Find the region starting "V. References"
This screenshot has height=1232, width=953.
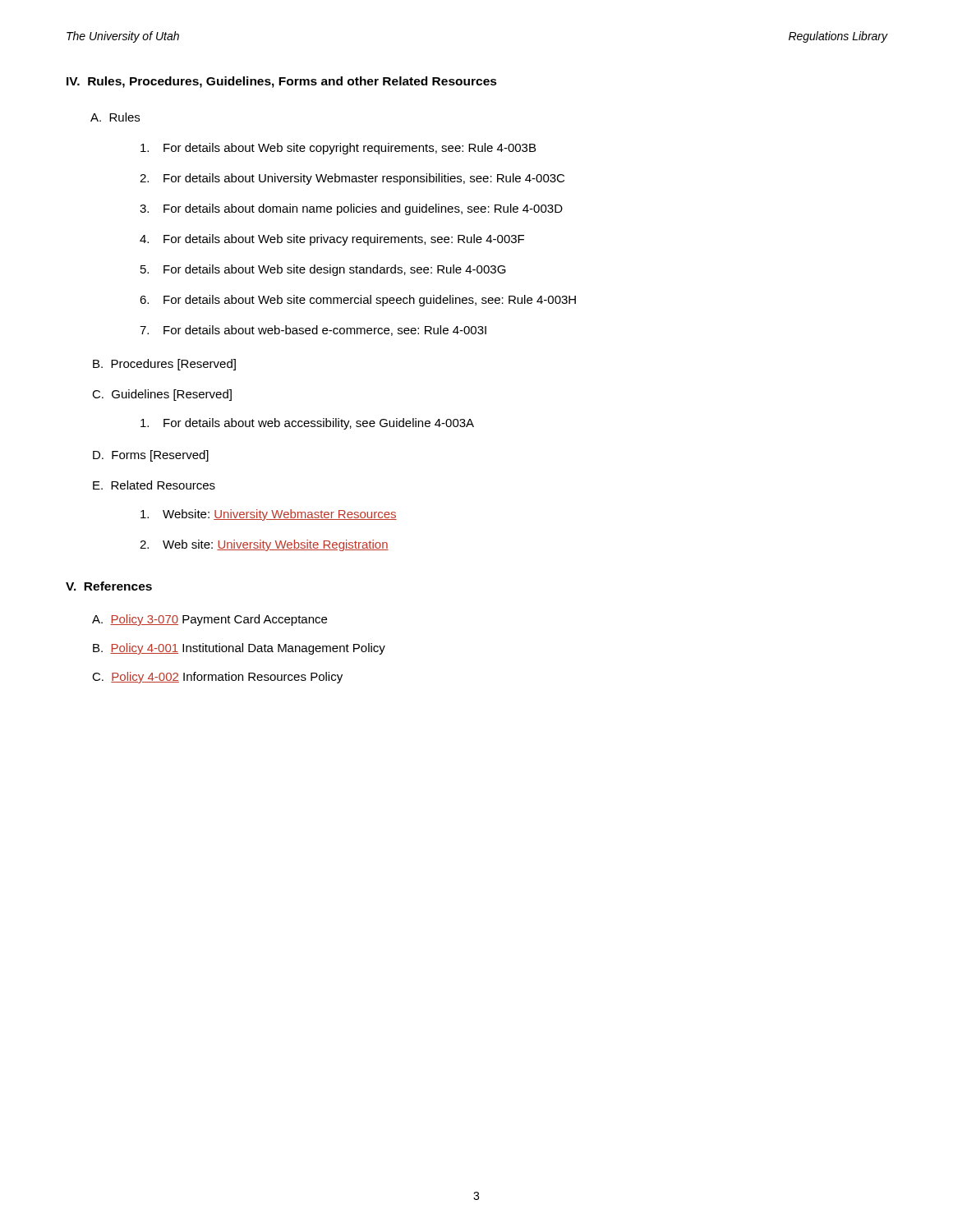click(x=109, y=586)
